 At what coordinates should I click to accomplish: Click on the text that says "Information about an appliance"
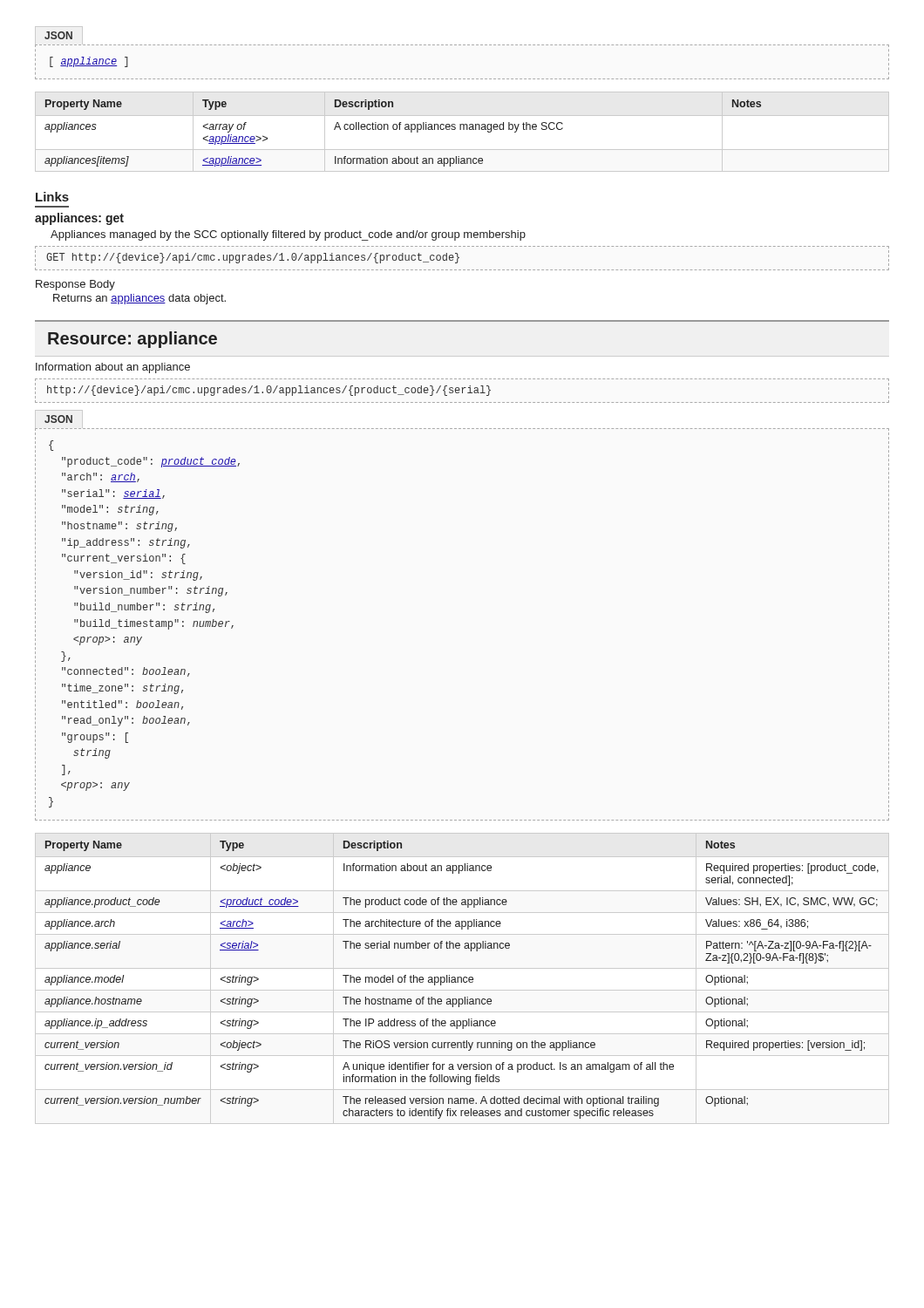point(113,367)
